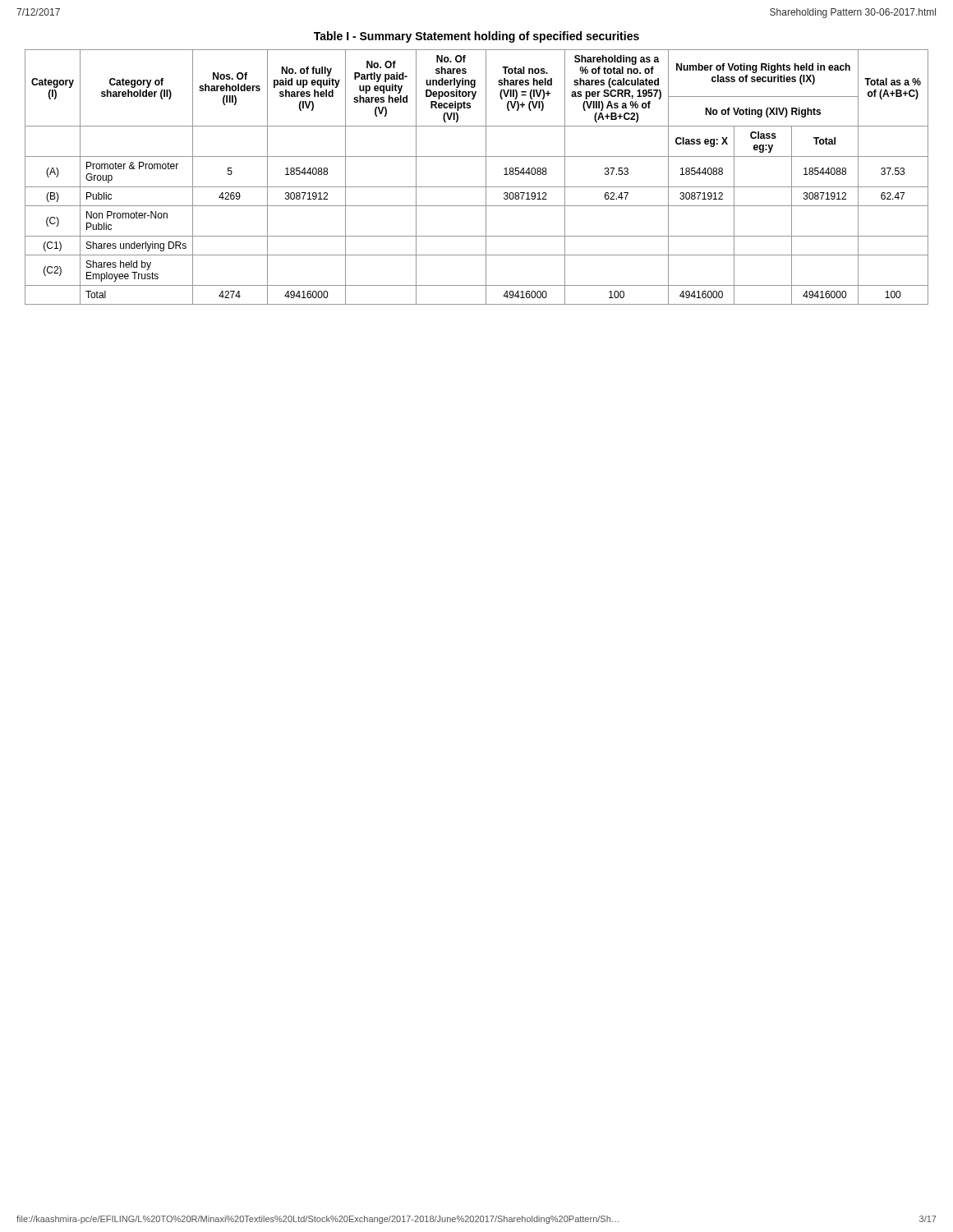This screenshot has height=1232, width=953.
Task: Point to the region starting "Table I - Summary Statement"
Action: [x=476, y=36]
